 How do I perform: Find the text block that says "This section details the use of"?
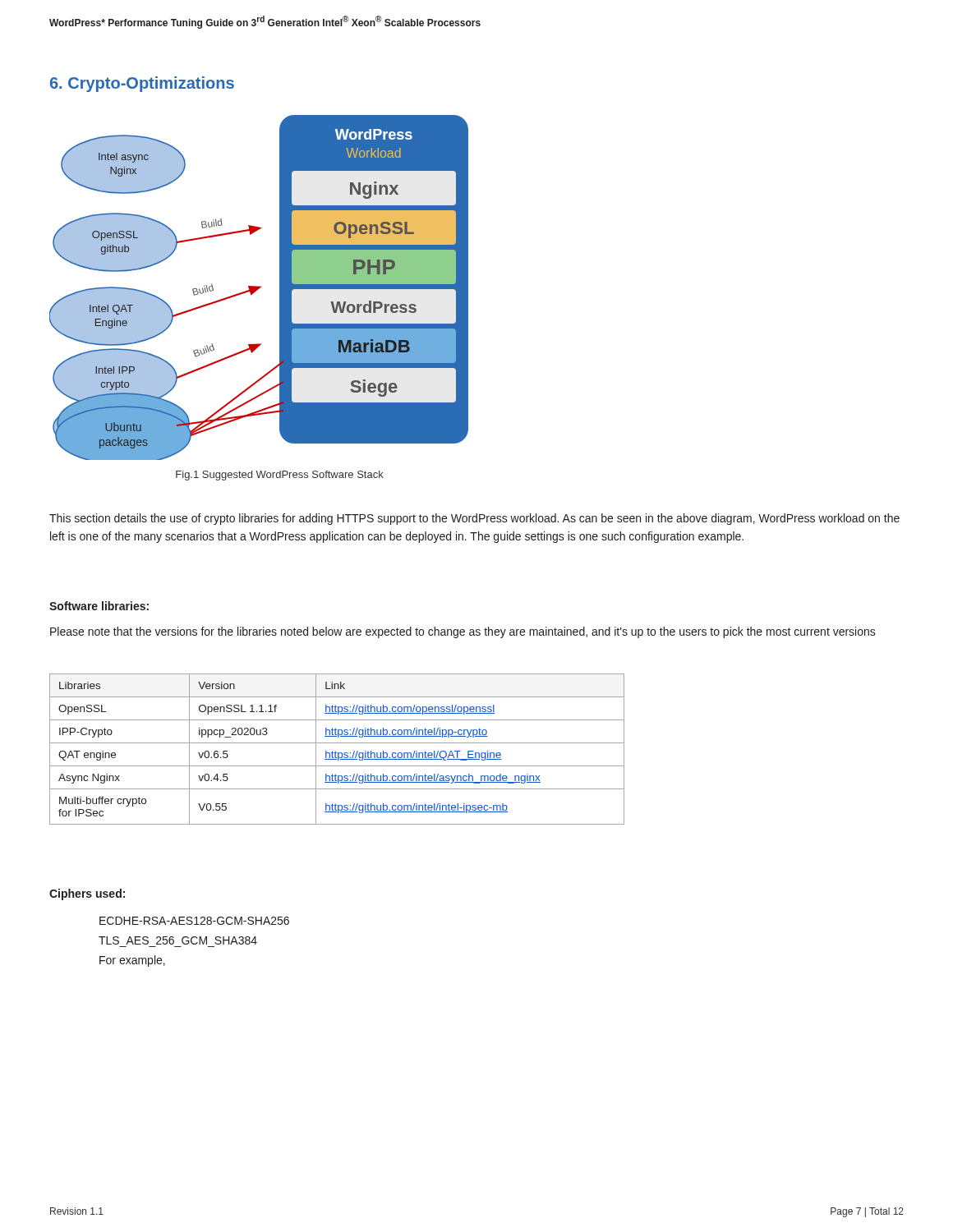coord(475,527)
